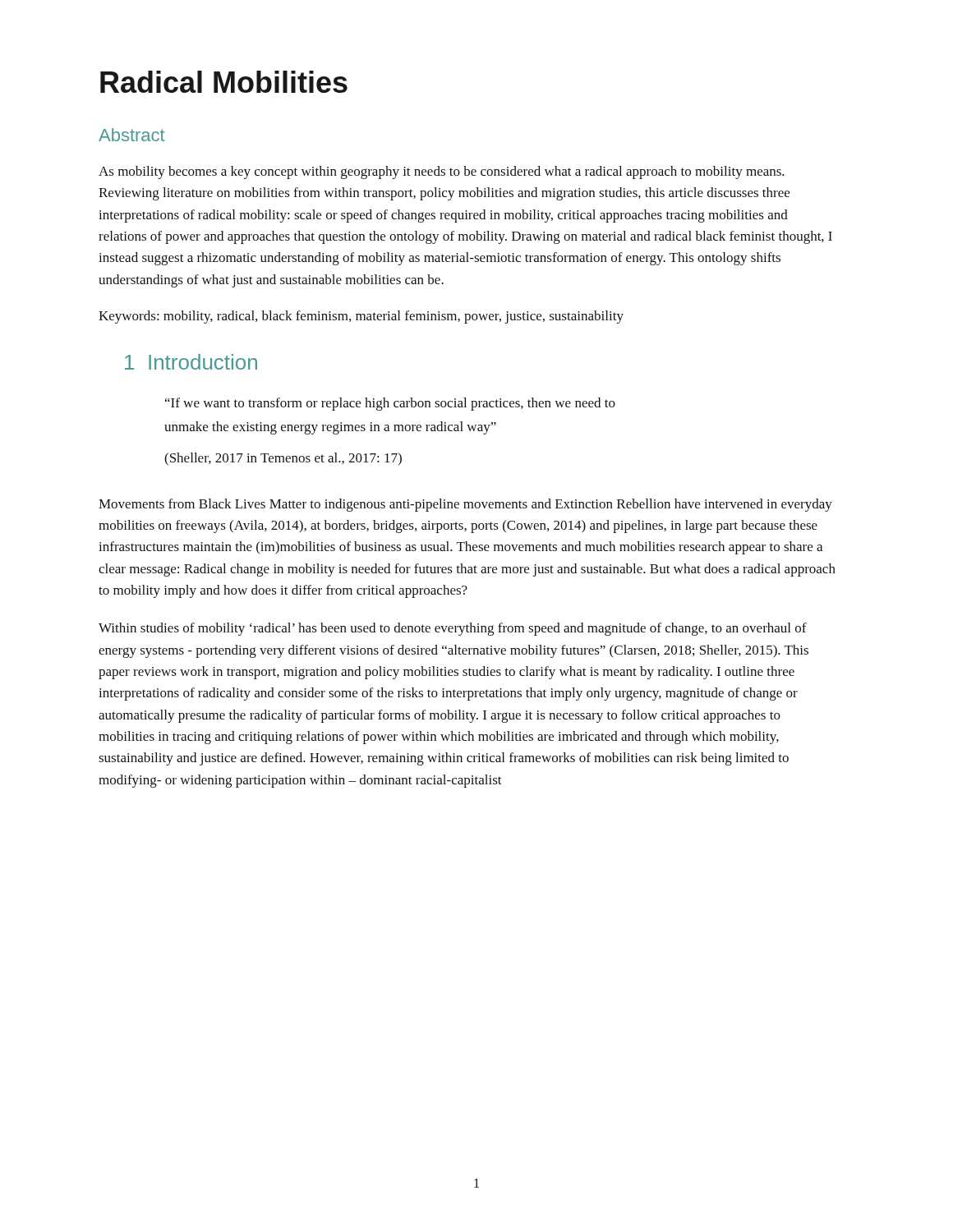
Task: Select the text block that reads "Movements from Black Lives Matter to indigenous anti-pipeline"
Action: point(468,548)
